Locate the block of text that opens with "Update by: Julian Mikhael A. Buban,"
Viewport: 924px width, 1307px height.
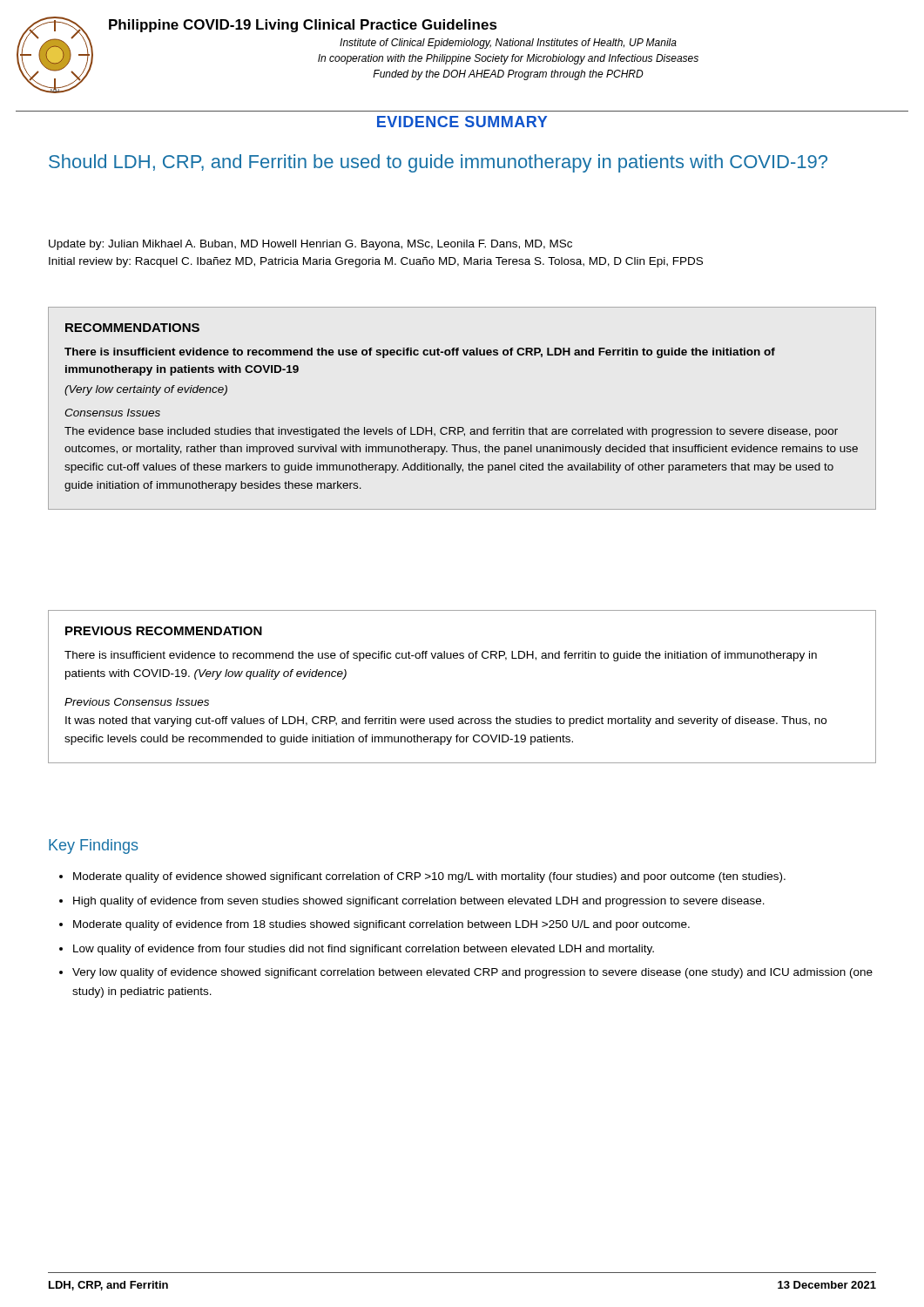point(376,252)
